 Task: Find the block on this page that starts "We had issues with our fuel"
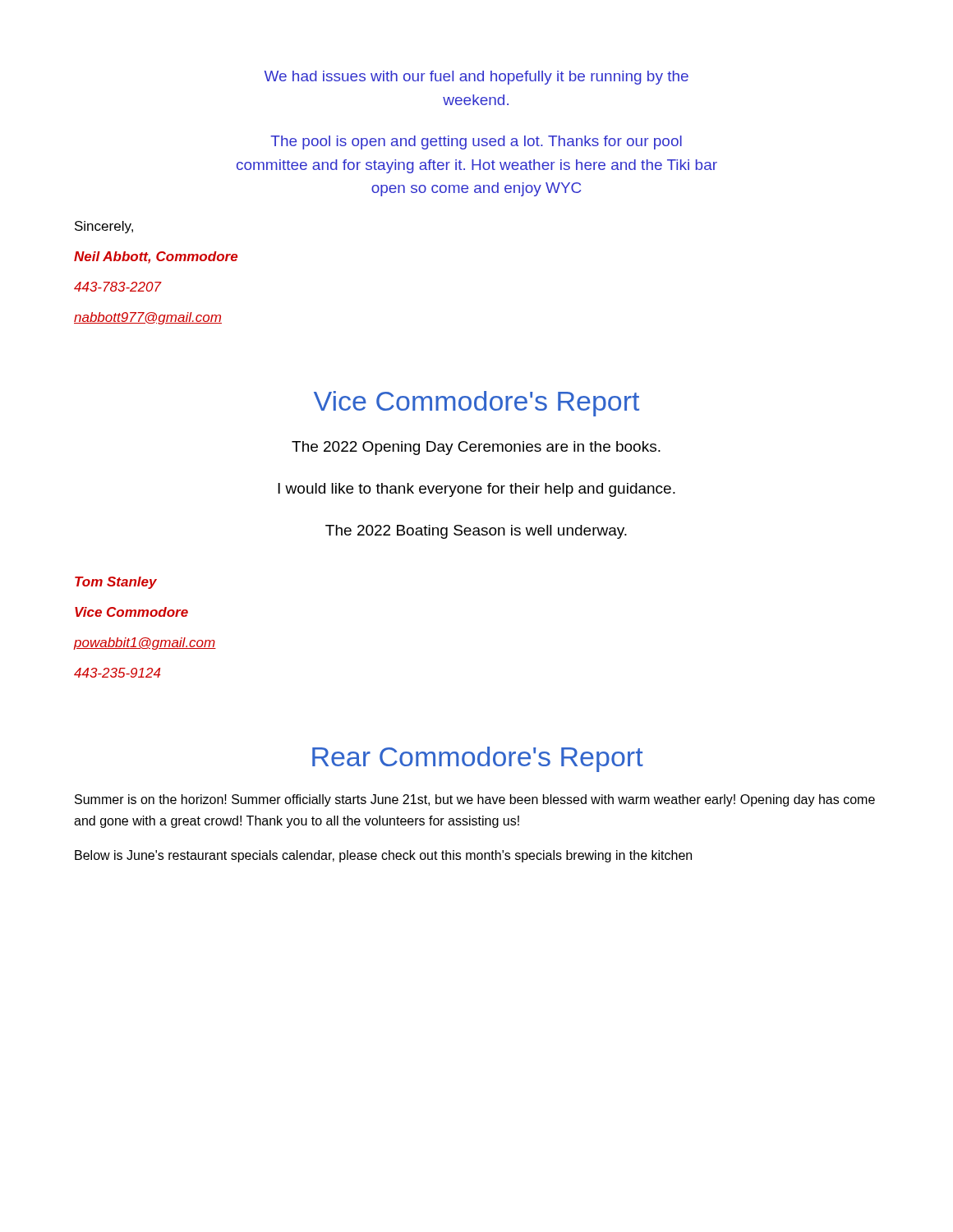[476, 88]
